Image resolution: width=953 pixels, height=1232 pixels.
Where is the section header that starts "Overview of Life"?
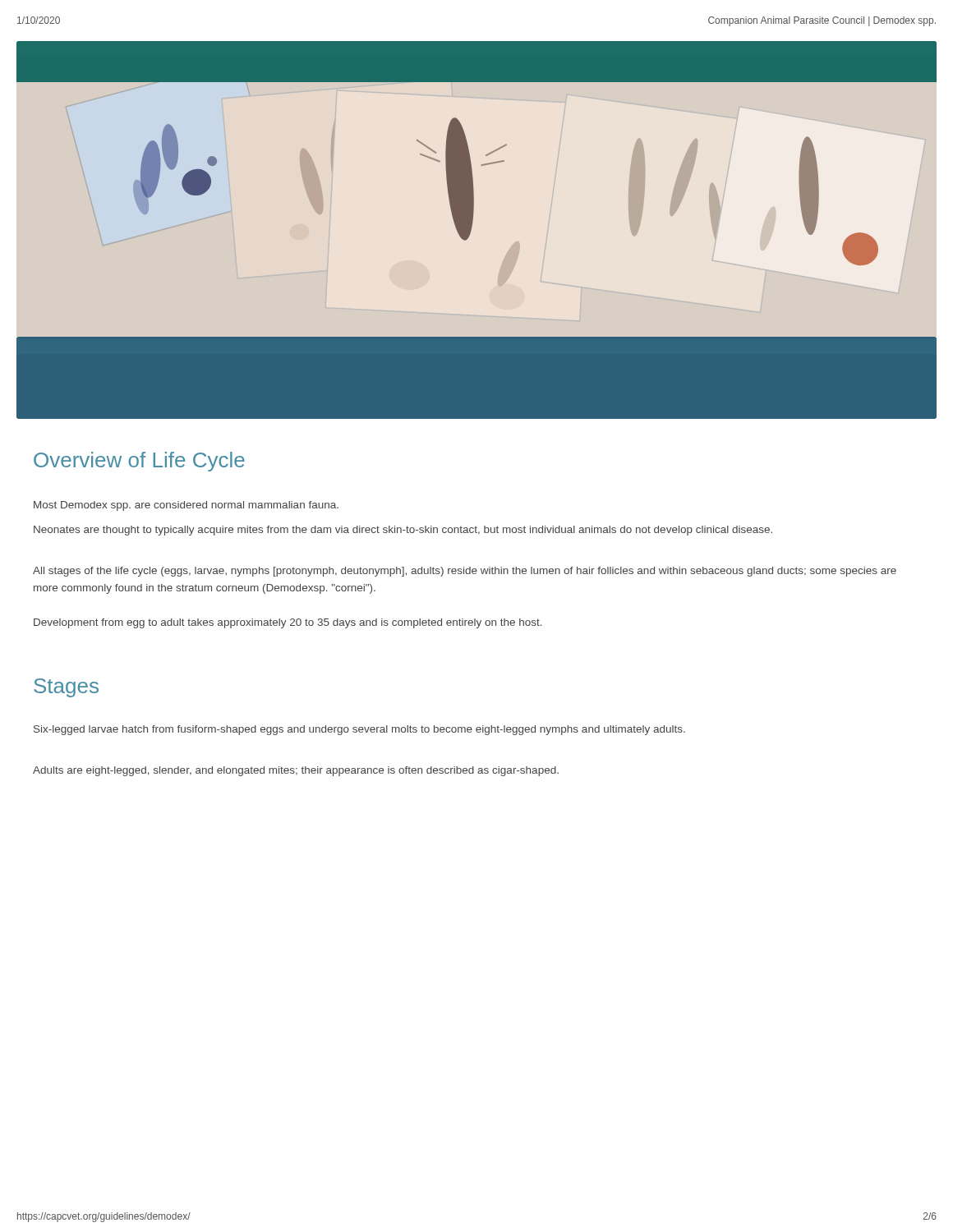click(x=139, y=460)
